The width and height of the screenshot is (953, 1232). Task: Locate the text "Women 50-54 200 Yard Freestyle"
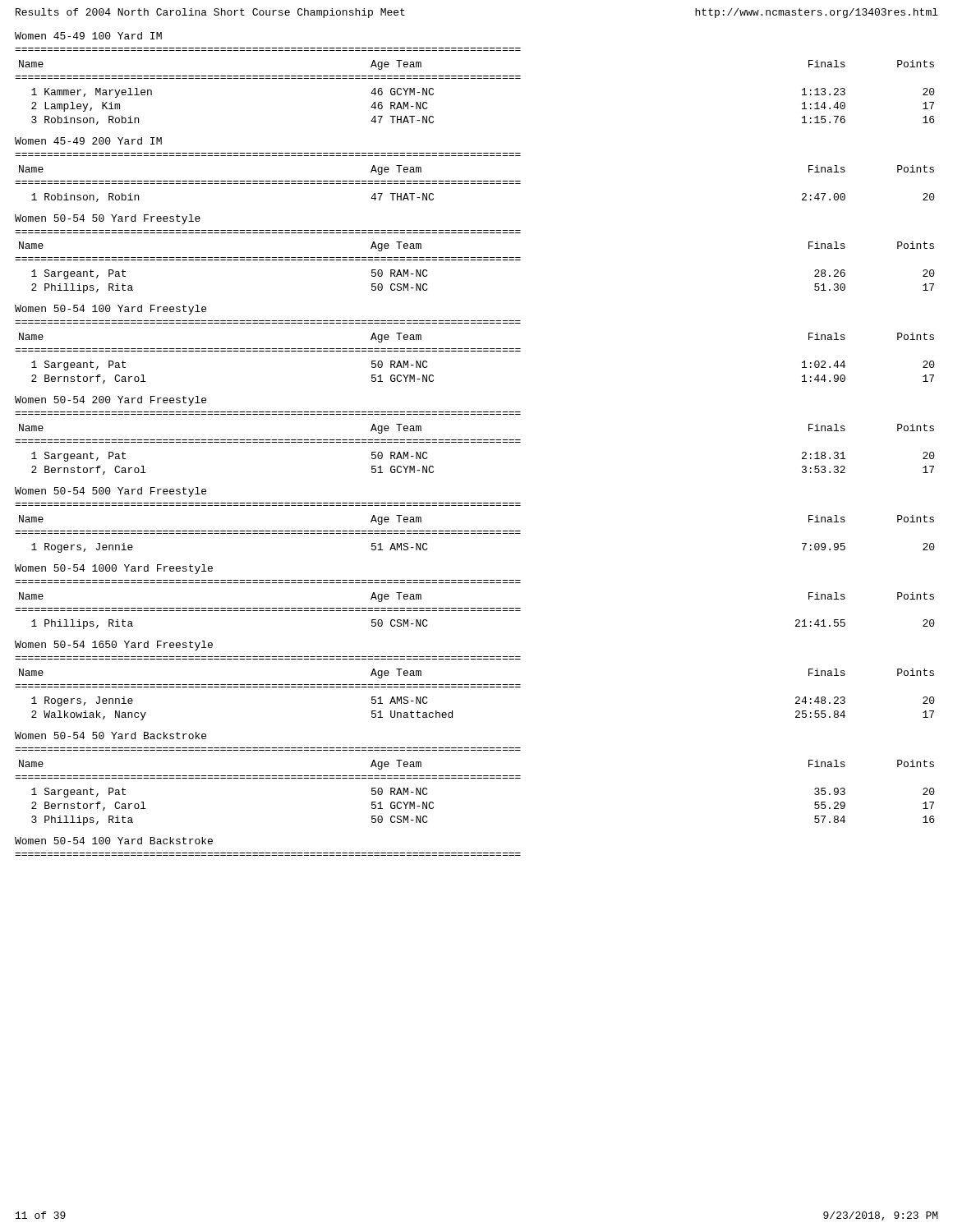tap(111, 401)
